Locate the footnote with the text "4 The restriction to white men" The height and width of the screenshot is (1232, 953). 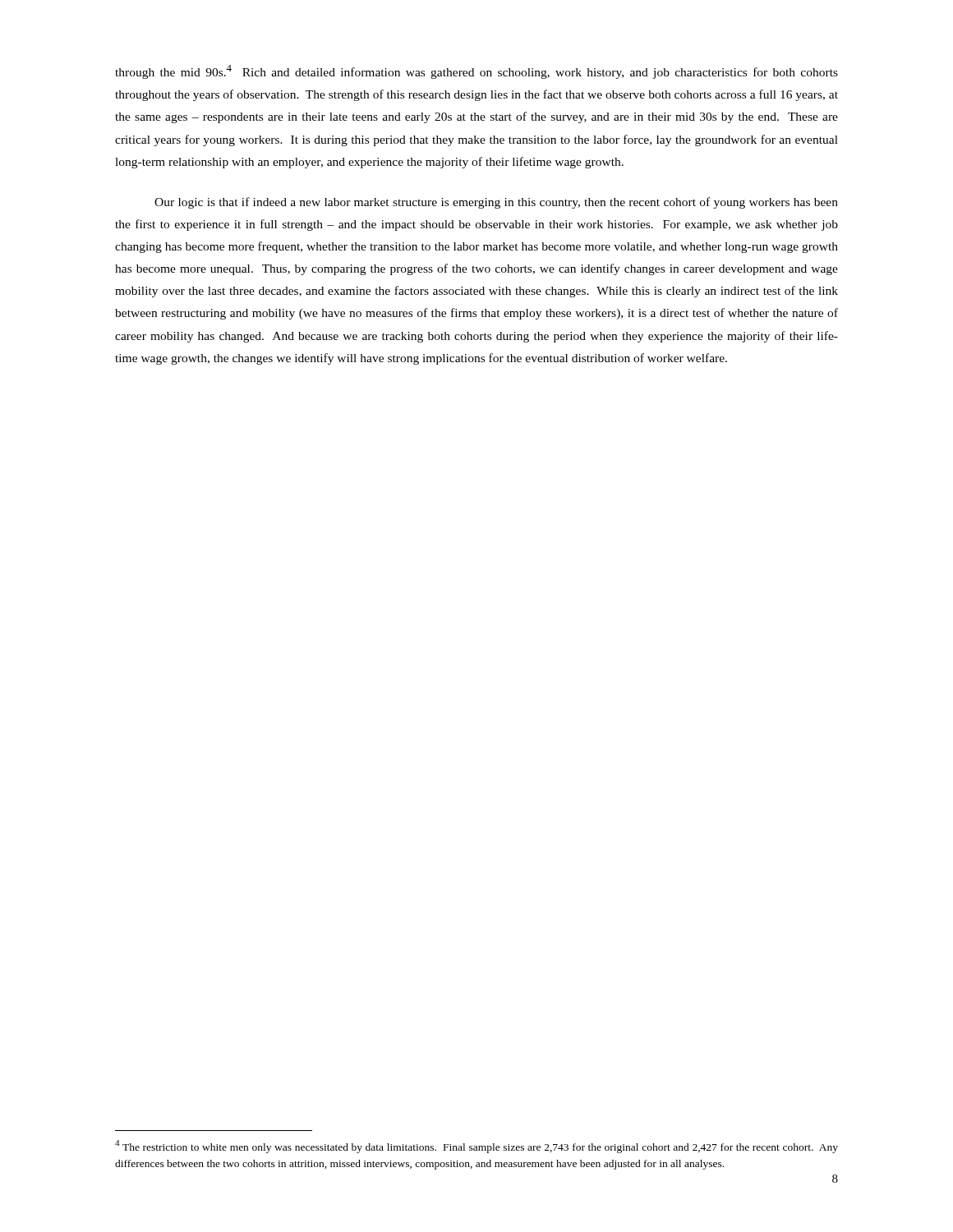pos(476,1153)
